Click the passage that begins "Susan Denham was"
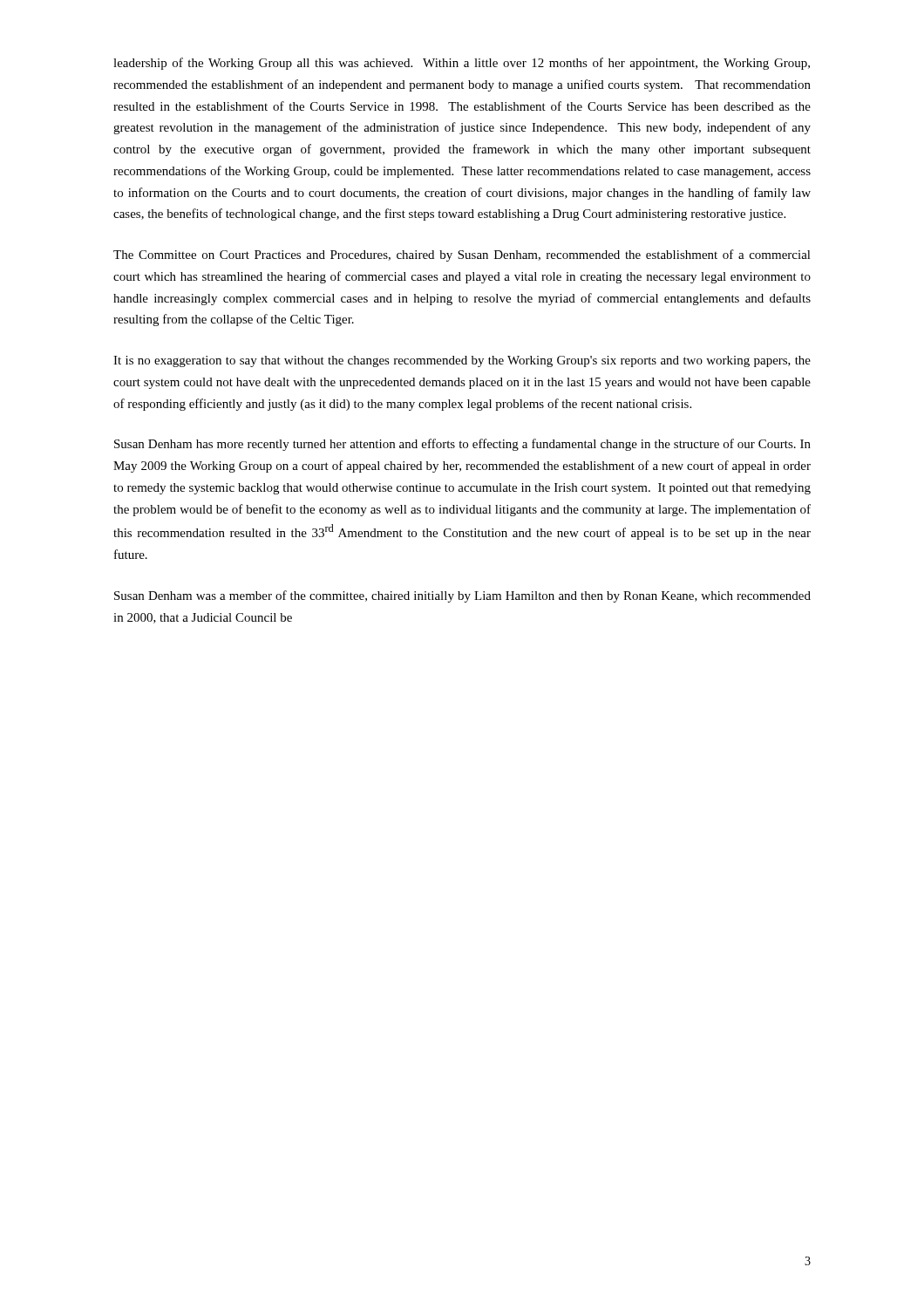Viewport: 924px width, 1308px height. (462, 606)
